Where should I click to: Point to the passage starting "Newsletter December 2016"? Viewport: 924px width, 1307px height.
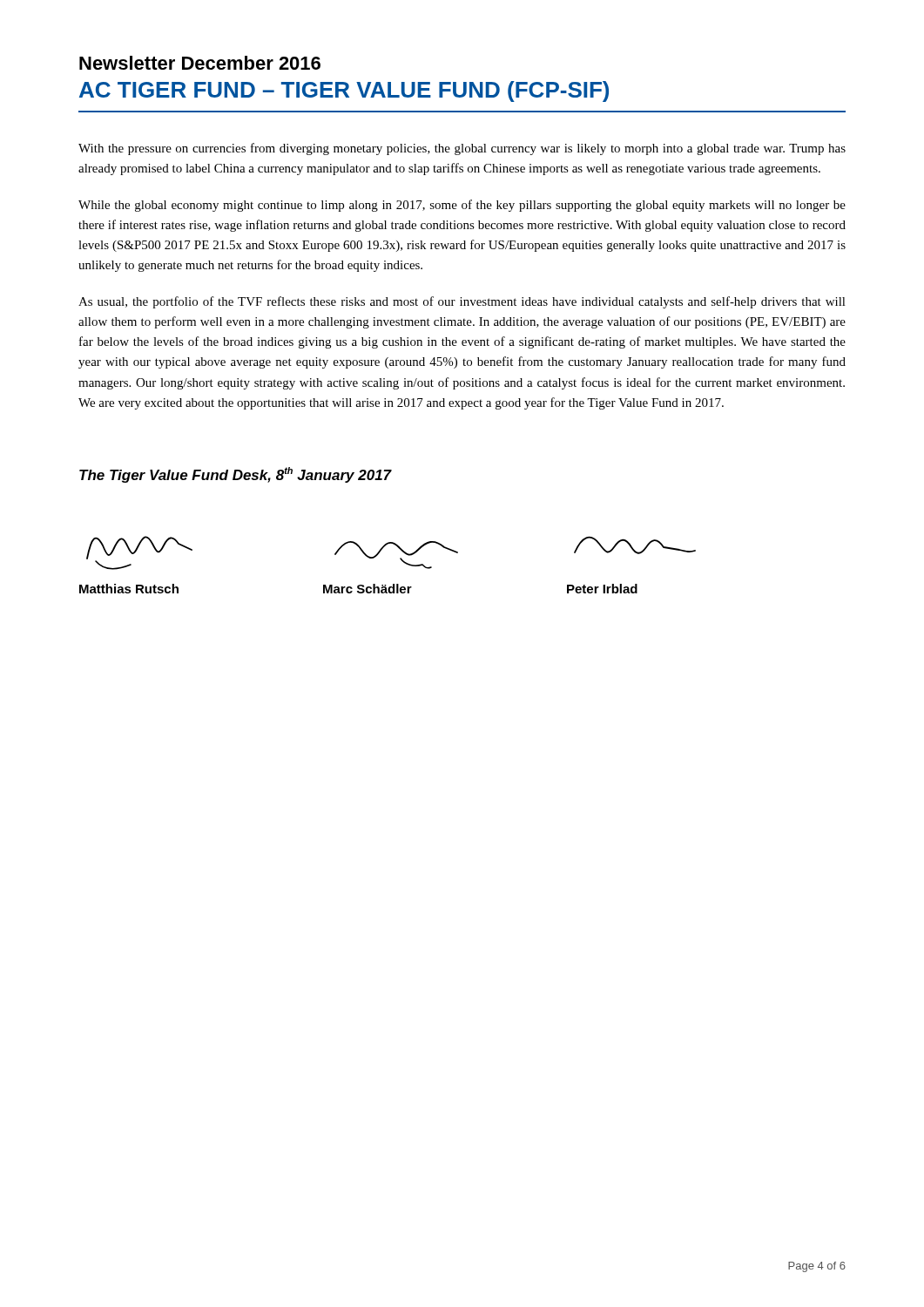pos(462,78)
